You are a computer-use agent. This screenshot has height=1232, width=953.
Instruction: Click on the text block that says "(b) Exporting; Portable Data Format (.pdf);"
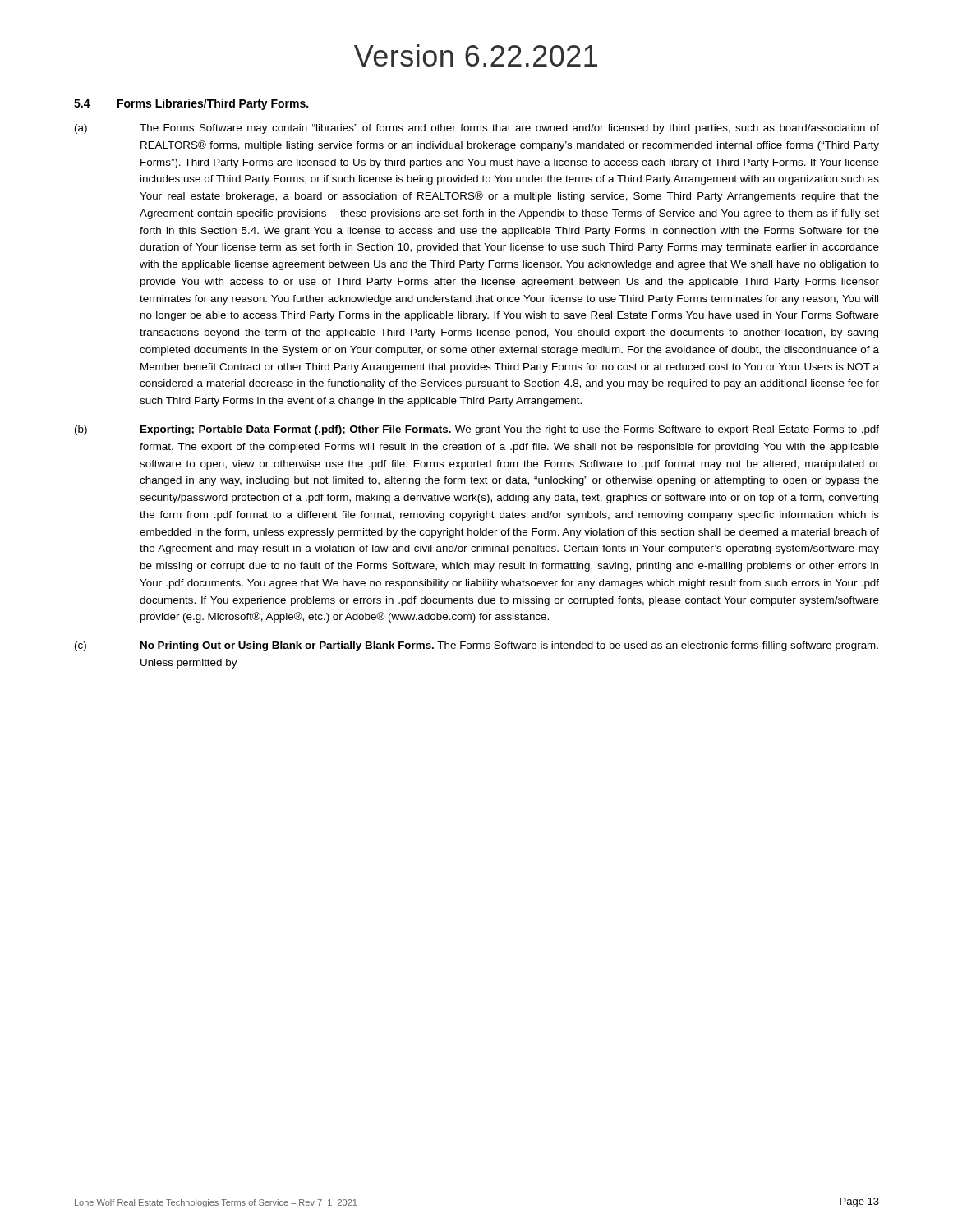[476, 524]
